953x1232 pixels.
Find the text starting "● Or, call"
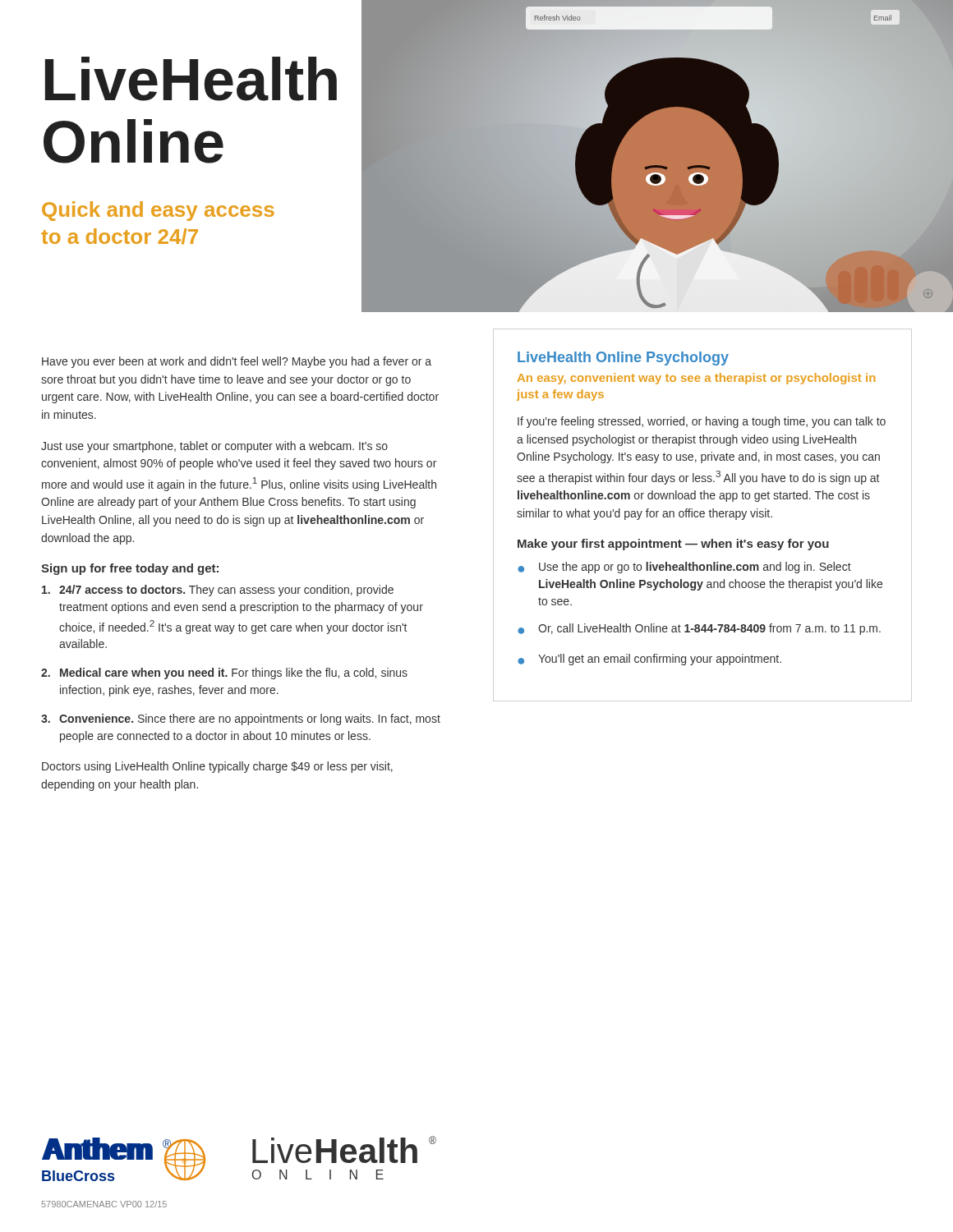[699, 630]
